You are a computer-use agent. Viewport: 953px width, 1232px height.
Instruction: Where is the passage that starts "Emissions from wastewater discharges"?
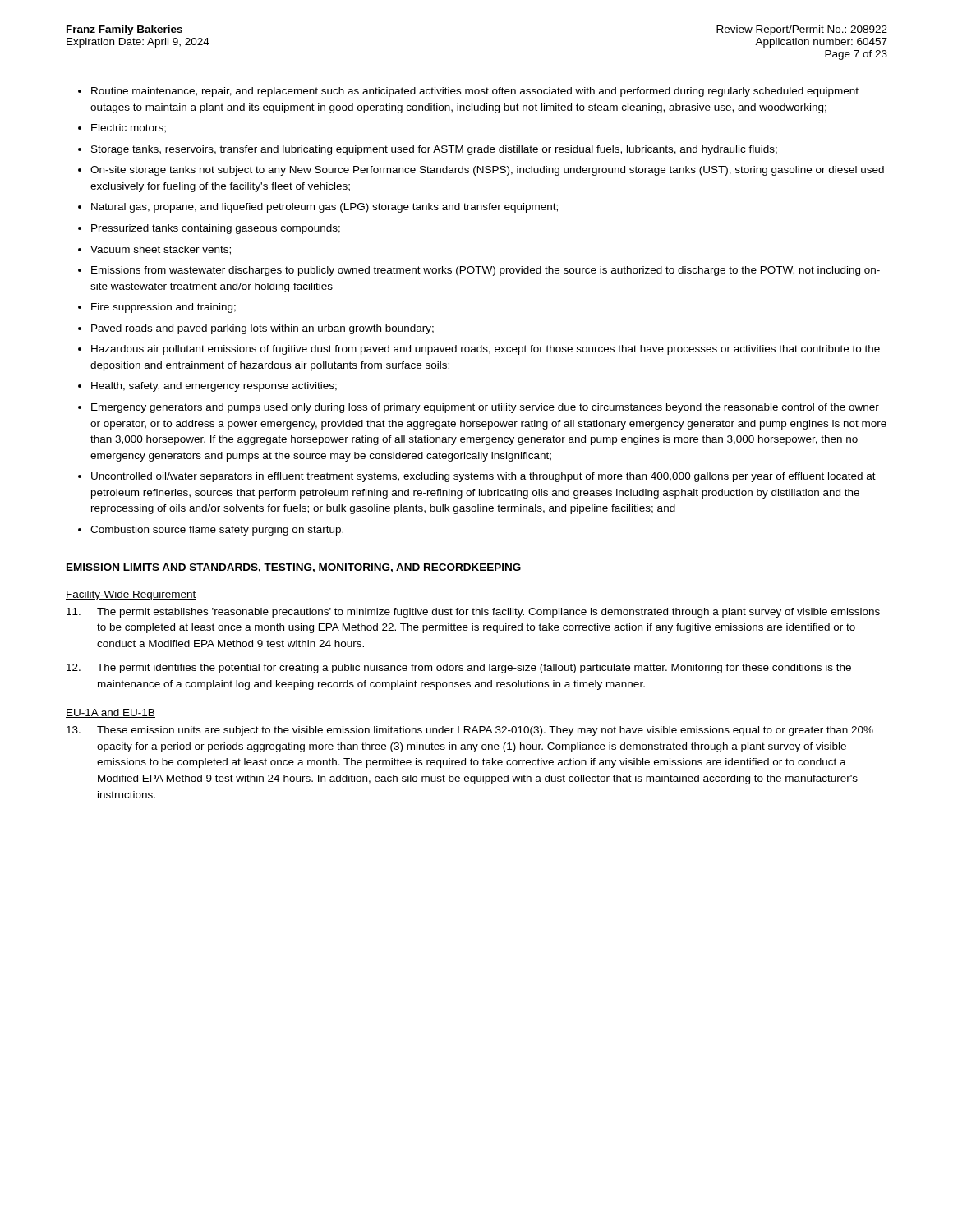point(485,278)
